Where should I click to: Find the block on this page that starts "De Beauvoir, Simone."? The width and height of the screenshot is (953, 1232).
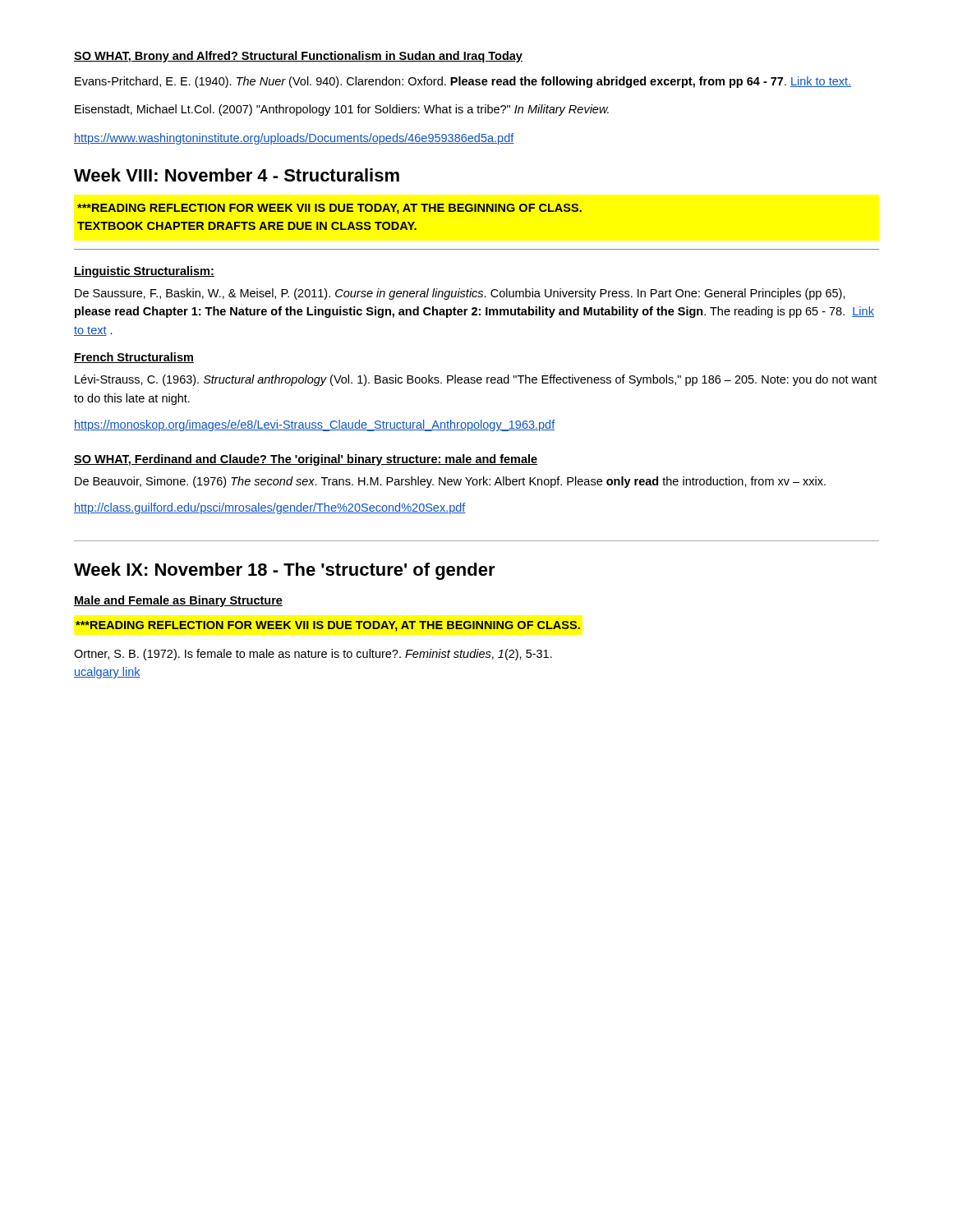[450, 481]
